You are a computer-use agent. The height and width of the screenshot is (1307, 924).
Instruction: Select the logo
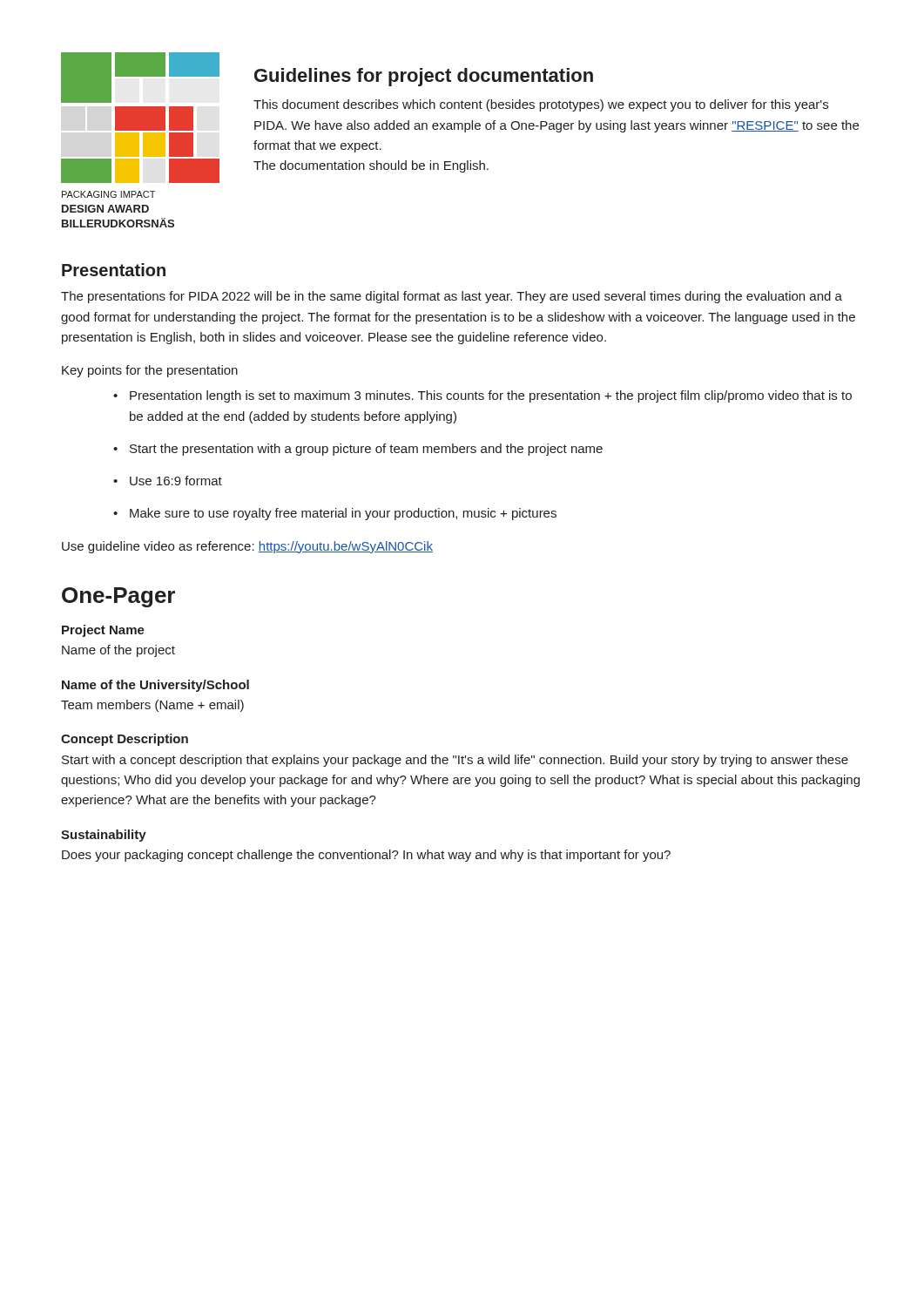click(x=142, y=142)
